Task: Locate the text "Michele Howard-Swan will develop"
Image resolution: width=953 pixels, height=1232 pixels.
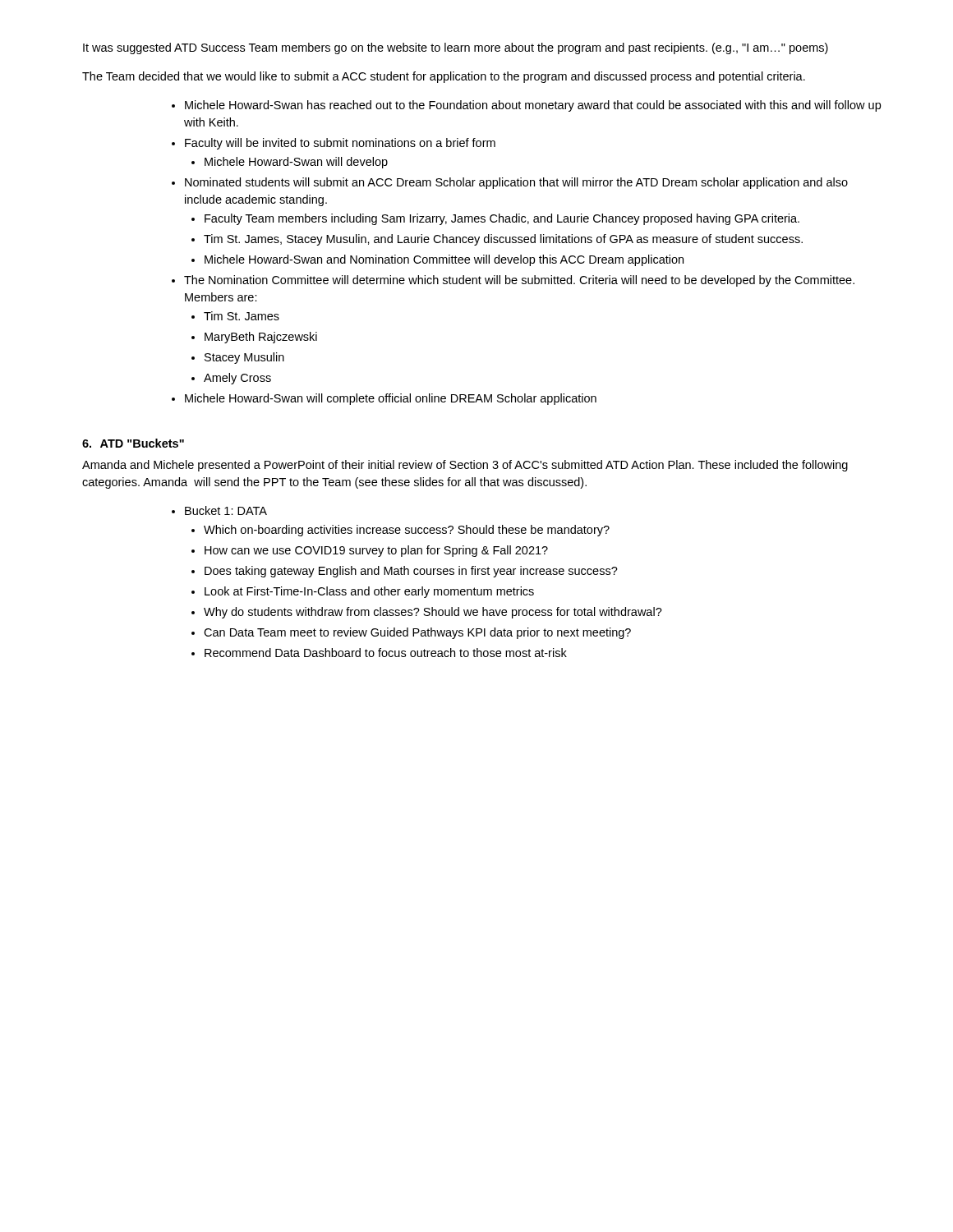Action: (296, 162)
